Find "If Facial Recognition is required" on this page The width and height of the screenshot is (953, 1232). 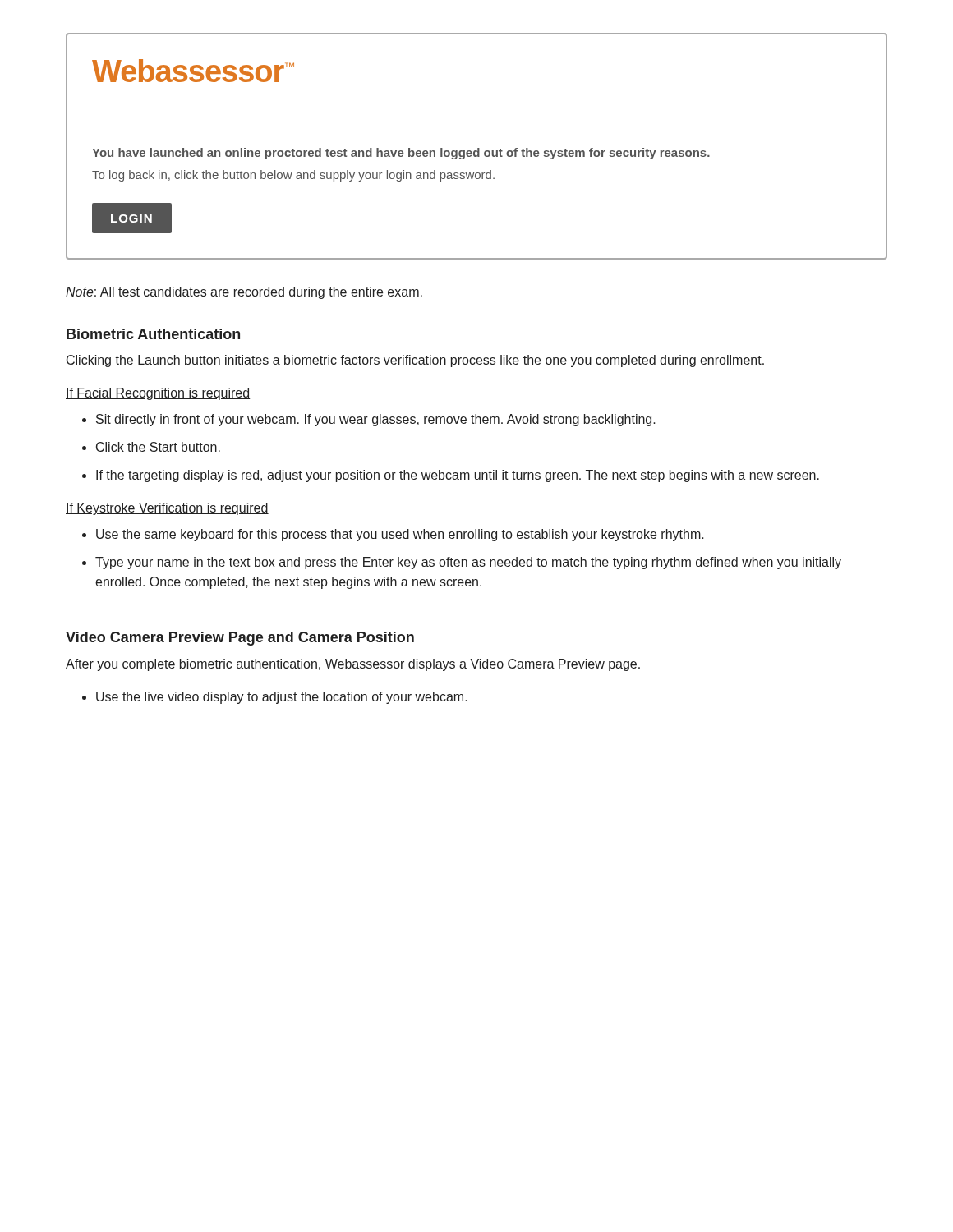[x=158, y=393]
